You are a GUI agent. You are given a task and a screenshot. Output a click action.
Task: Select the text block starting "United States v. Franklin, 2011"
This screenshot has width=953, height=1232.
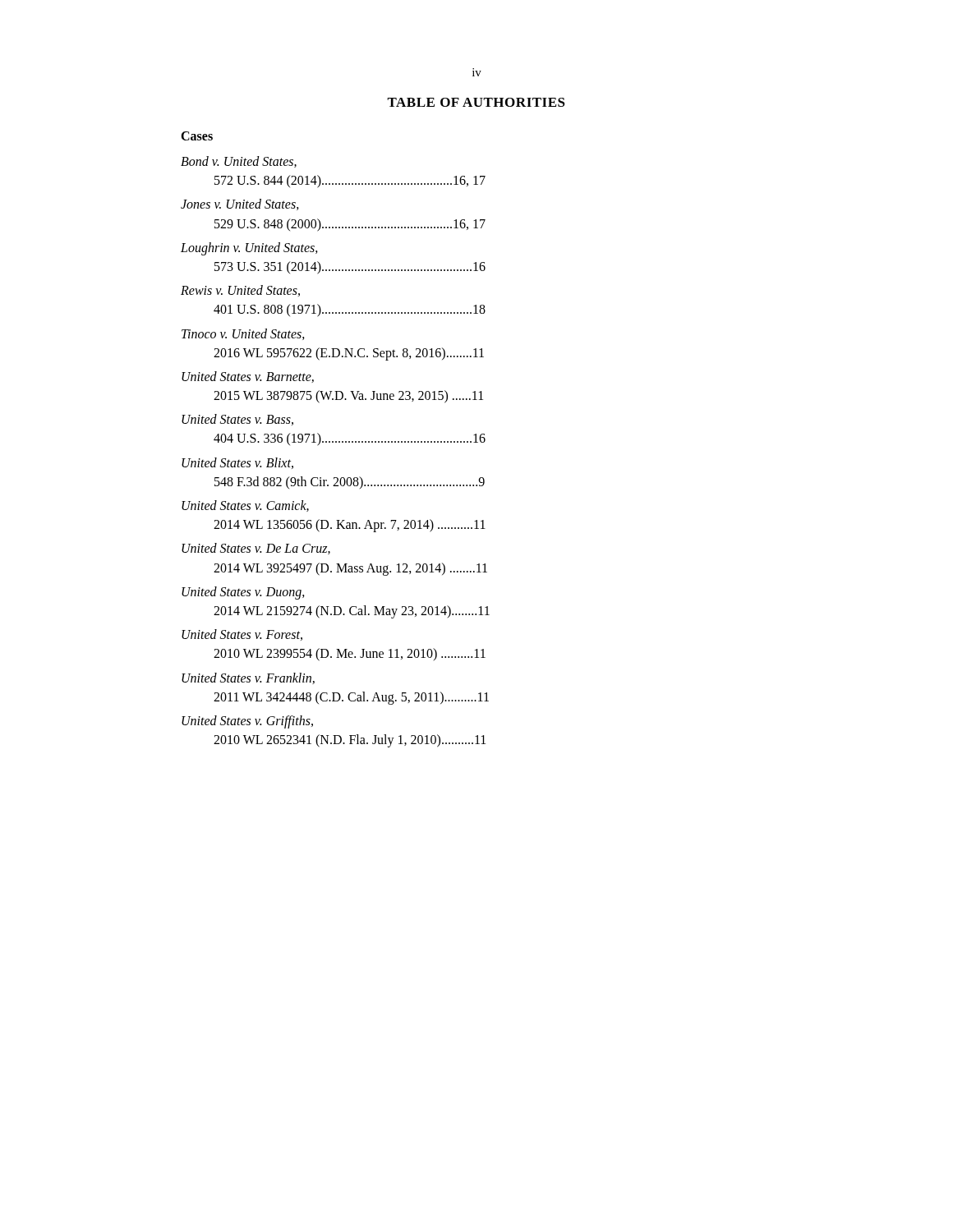click(476, 687)
